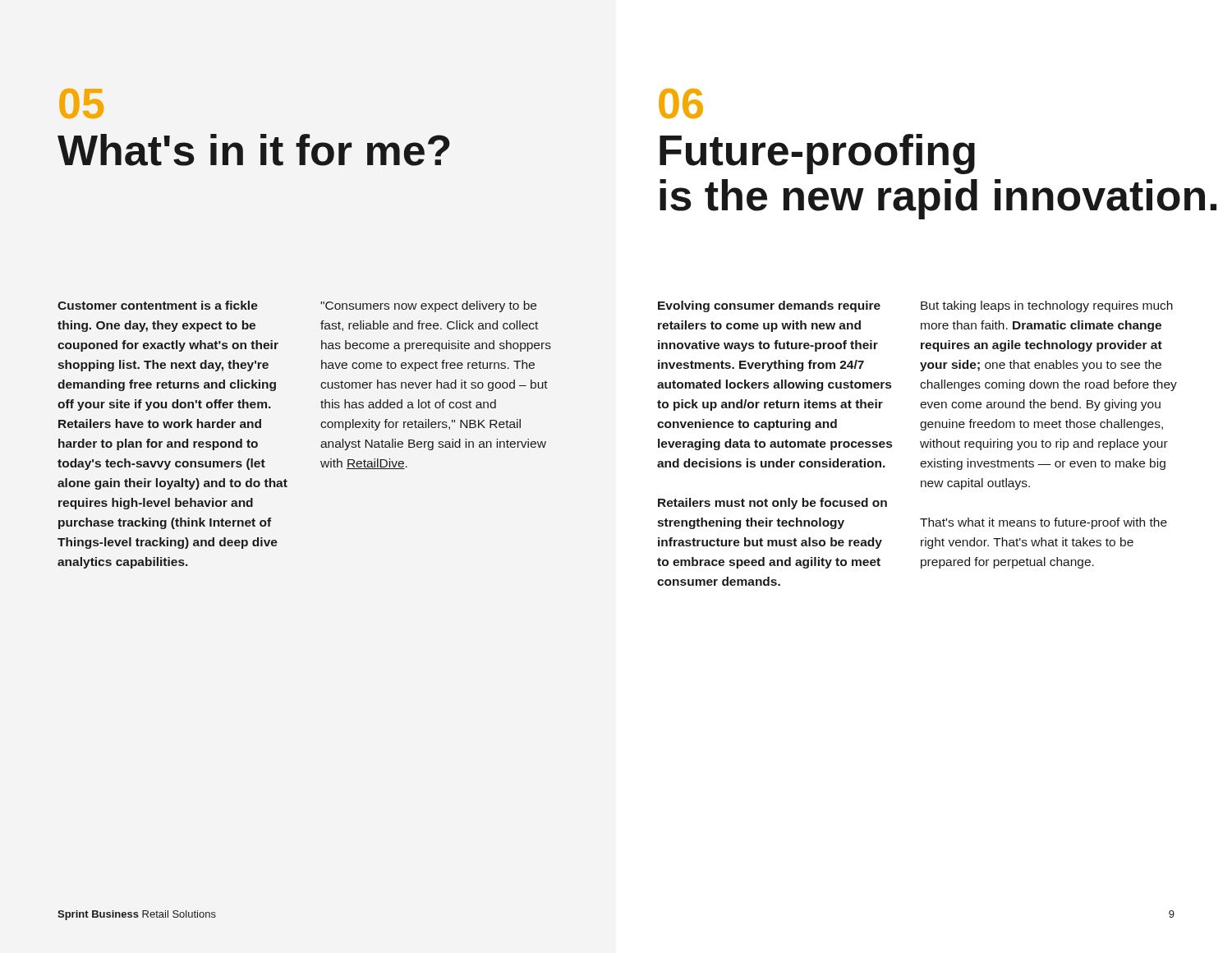Locate the element starting "But taking leaps in technology requires much"
The height and width of the screenshot is (953, 1232).
1051,434
